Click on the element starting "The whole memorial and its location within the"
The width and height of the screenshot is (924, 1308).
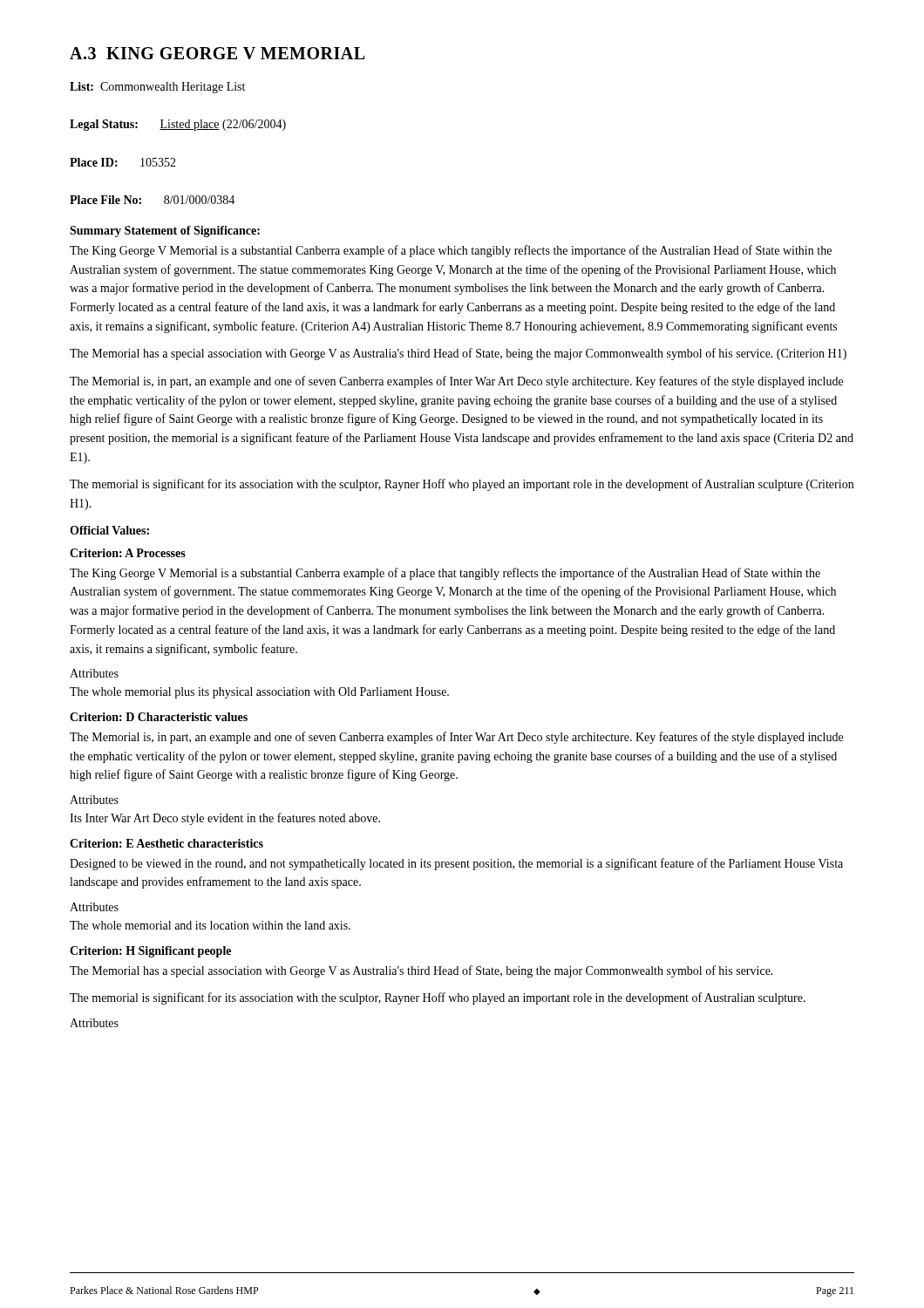[x=210, y=926]
